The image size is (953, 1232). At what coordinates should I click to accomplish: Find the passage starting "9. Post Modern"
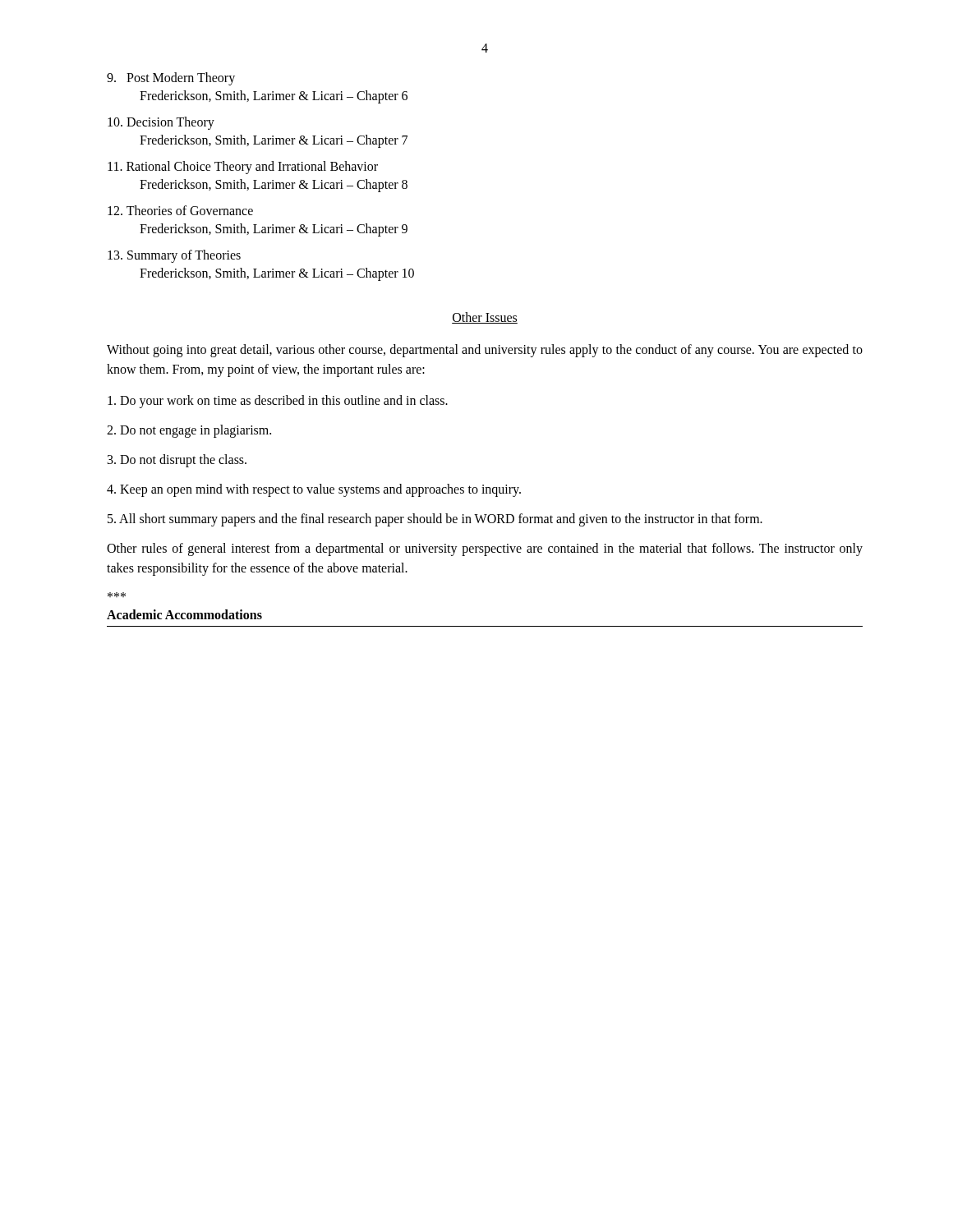pos(171,79)
